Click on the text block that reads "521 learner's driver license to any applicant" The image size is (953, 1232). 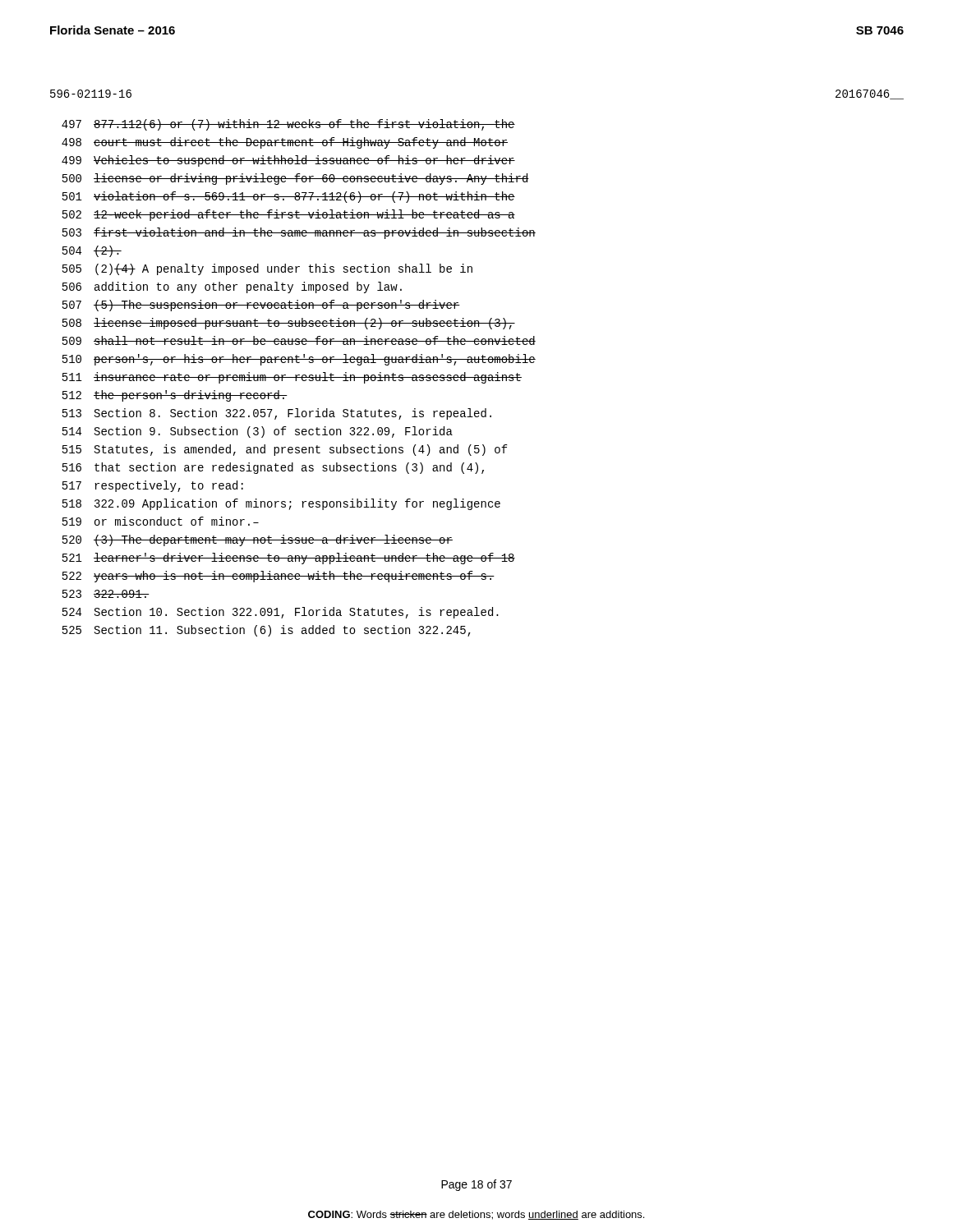[476, 559]
